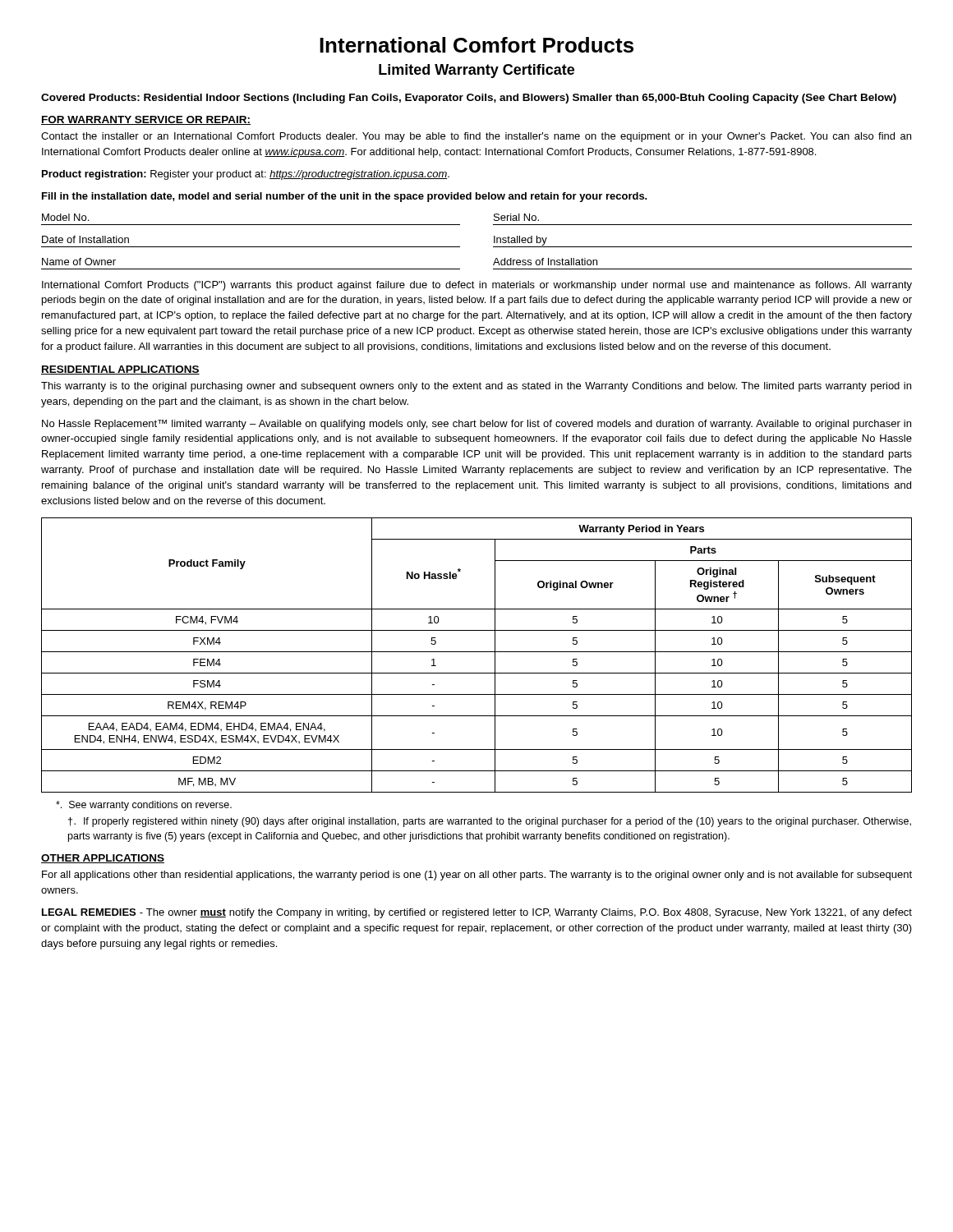Click the section header that begins "Covered Products: Residential Indoor Sections (Including Fan Coils,"
Screen dimensions: 1232x953
click(x=476, y=98)
